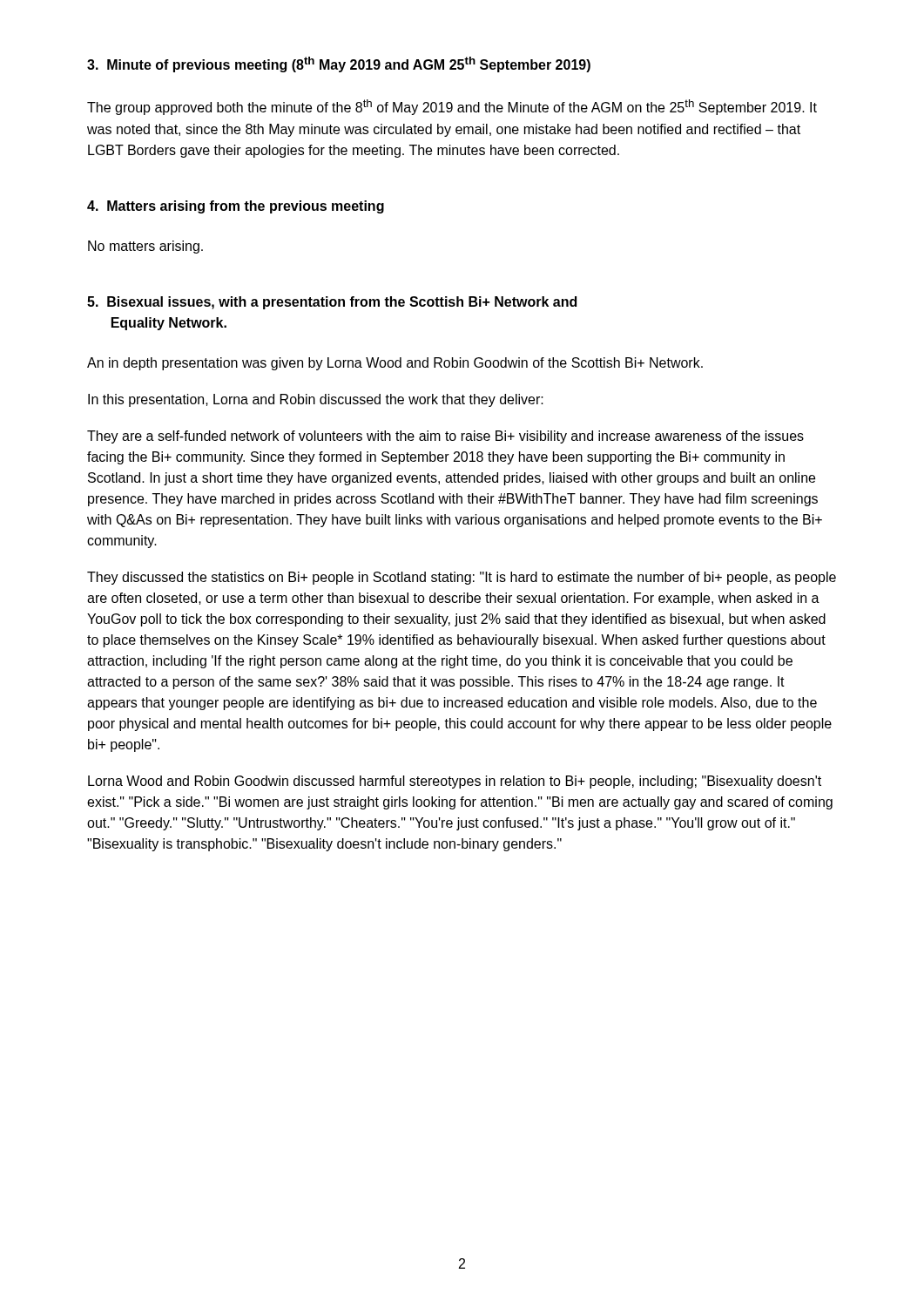Navigate to the passage starting "5. Bisexual issues,"

point(332,312)
